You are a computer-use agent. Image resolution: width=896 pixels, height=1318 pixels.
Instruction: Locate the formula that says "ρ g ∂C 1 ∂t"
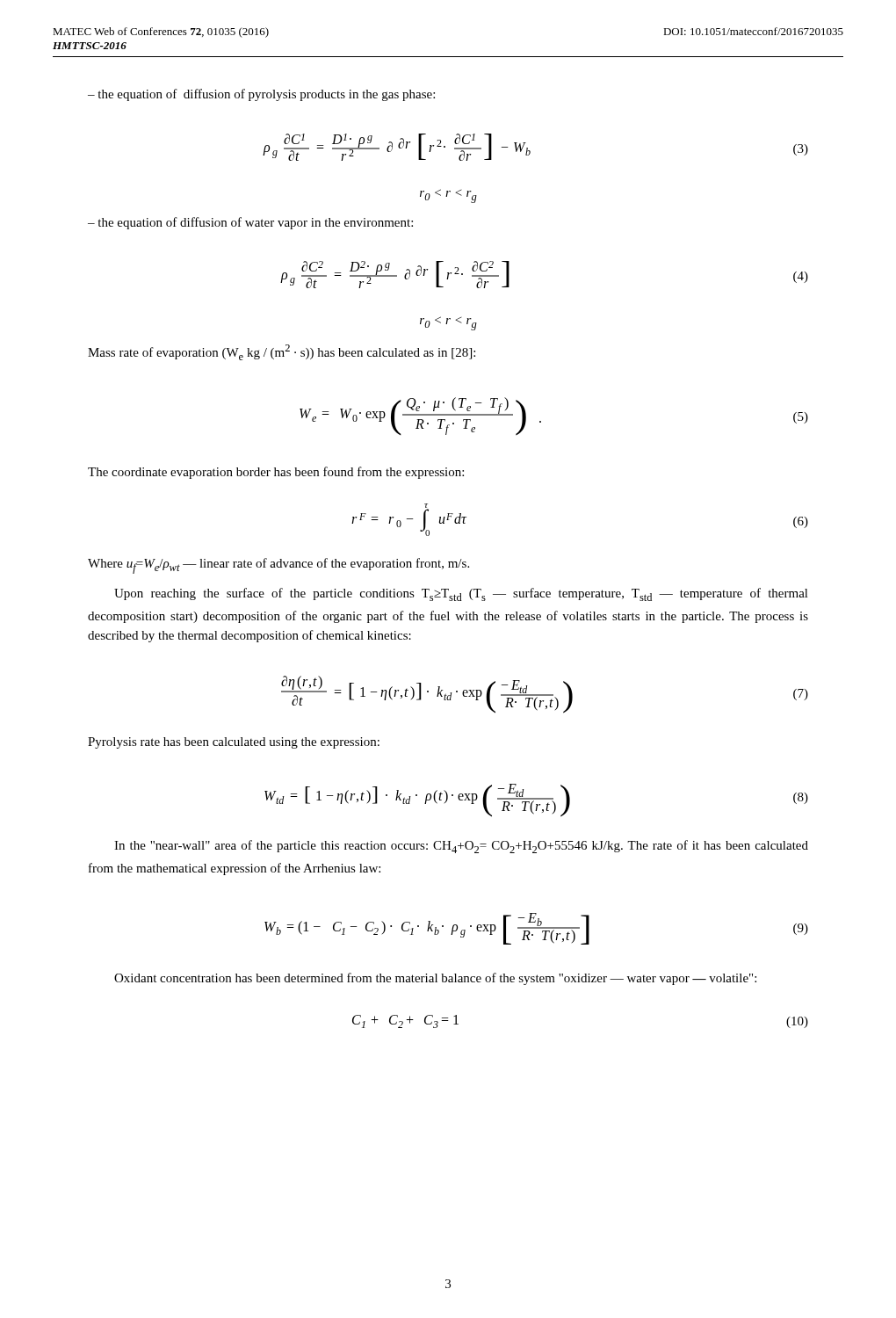coord(448,159)
